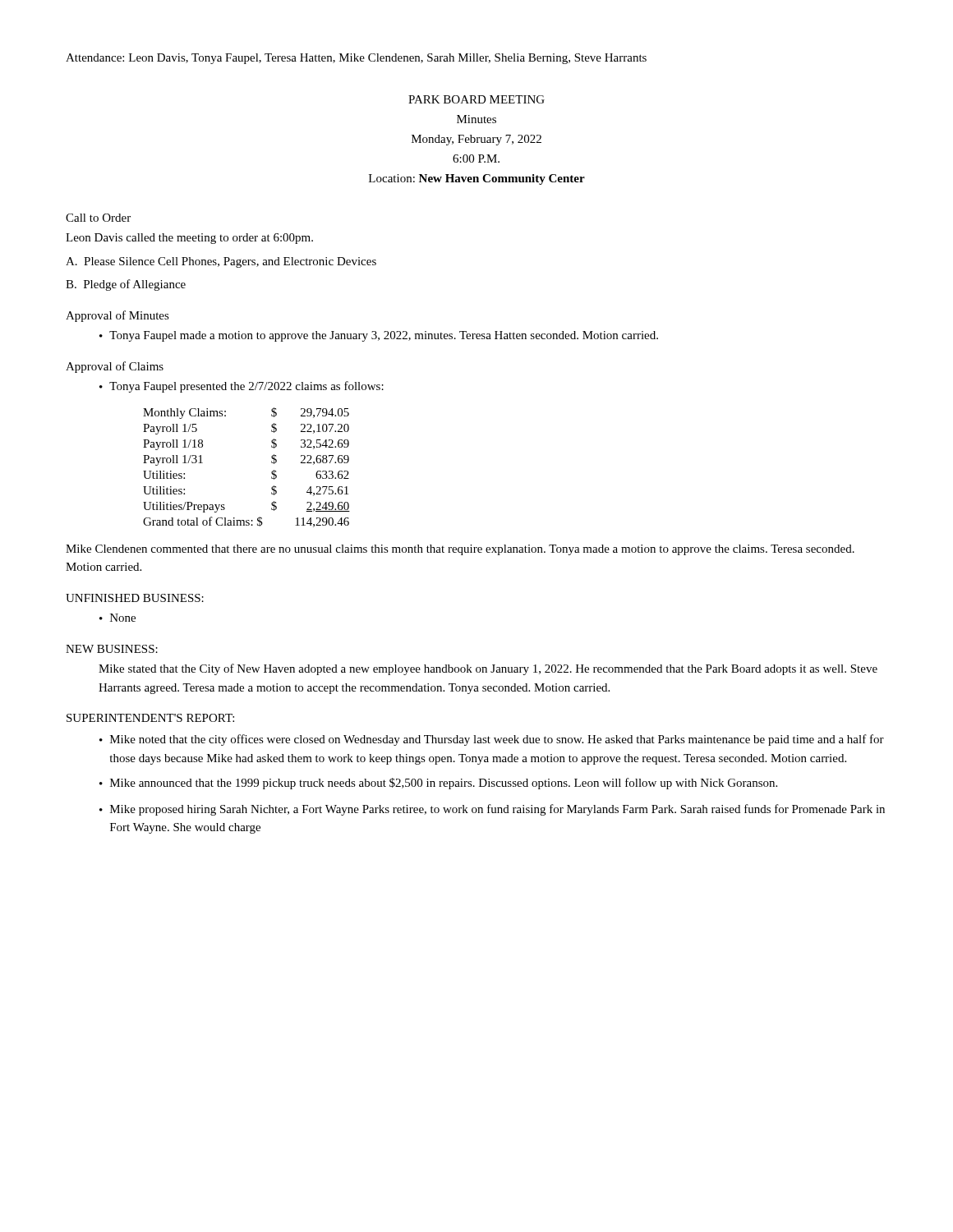Screen dimensions: 1232x953
Task: Find the element starting "Mike stated that the City"
Action: click(x=488, y=678)
